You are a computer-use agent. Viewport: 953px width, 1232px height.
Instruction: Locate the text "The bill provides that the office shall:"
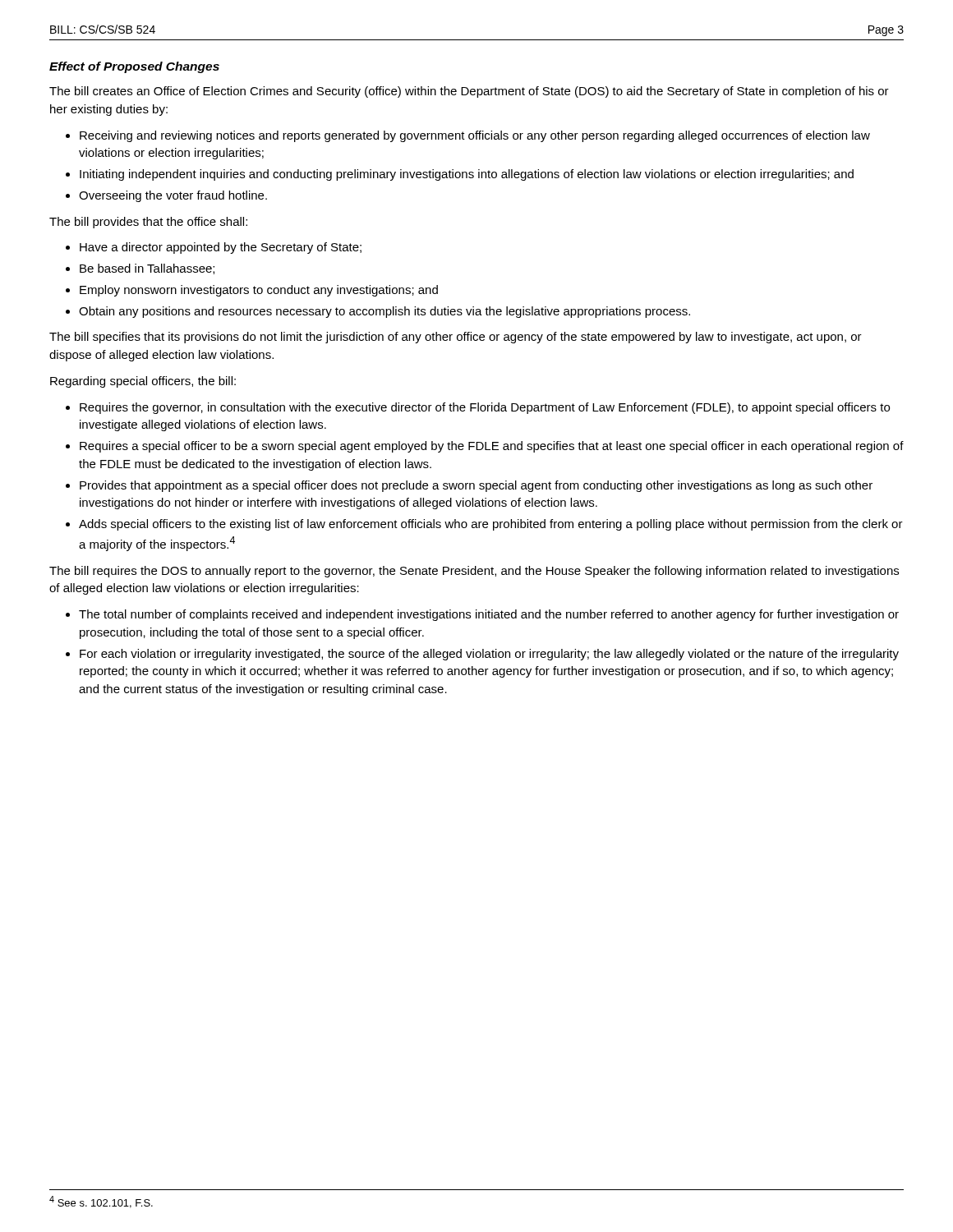click(149, 221)
